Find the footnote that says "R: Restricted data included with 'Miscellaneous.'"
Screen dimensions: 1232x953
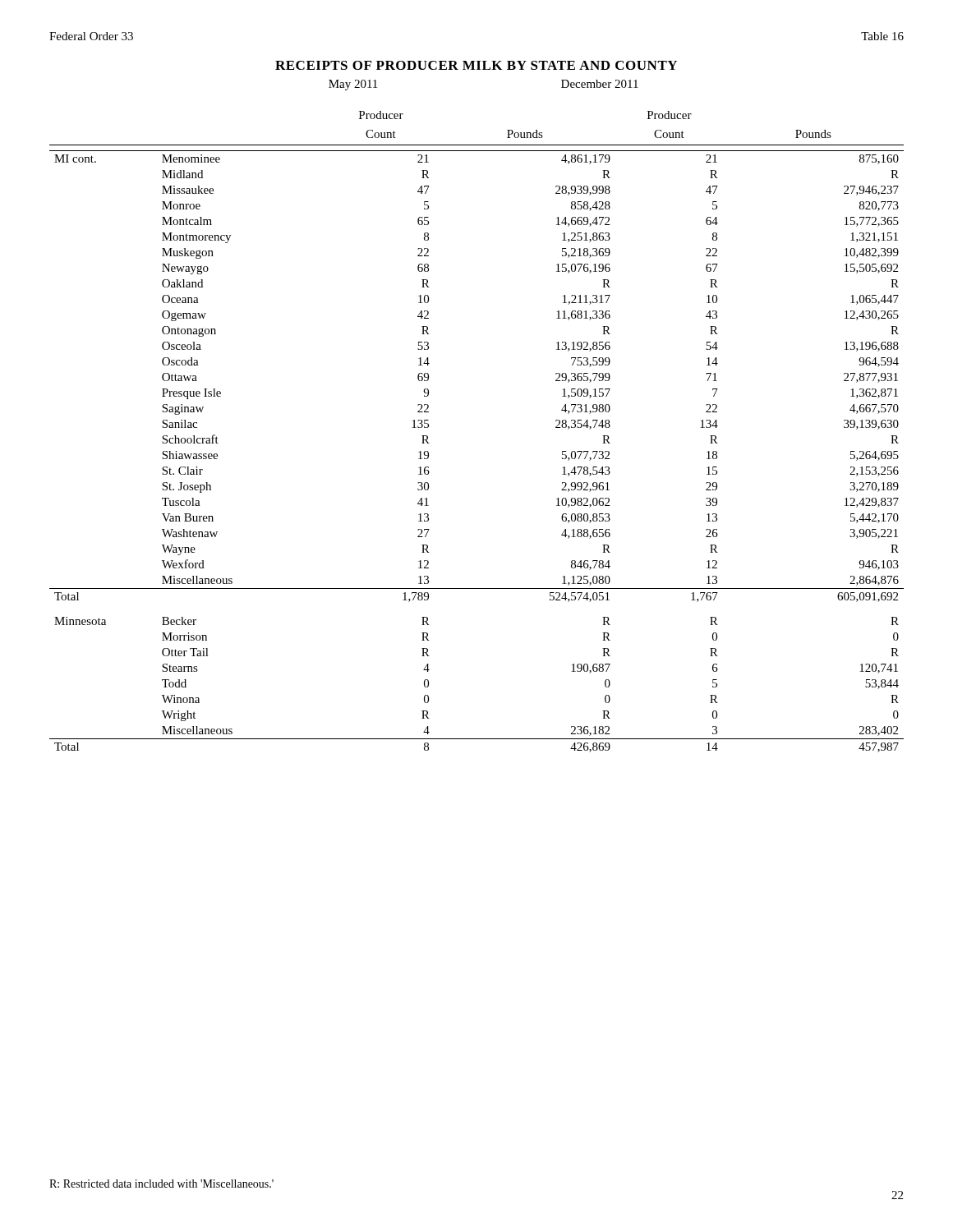[x=162, y=1184]
